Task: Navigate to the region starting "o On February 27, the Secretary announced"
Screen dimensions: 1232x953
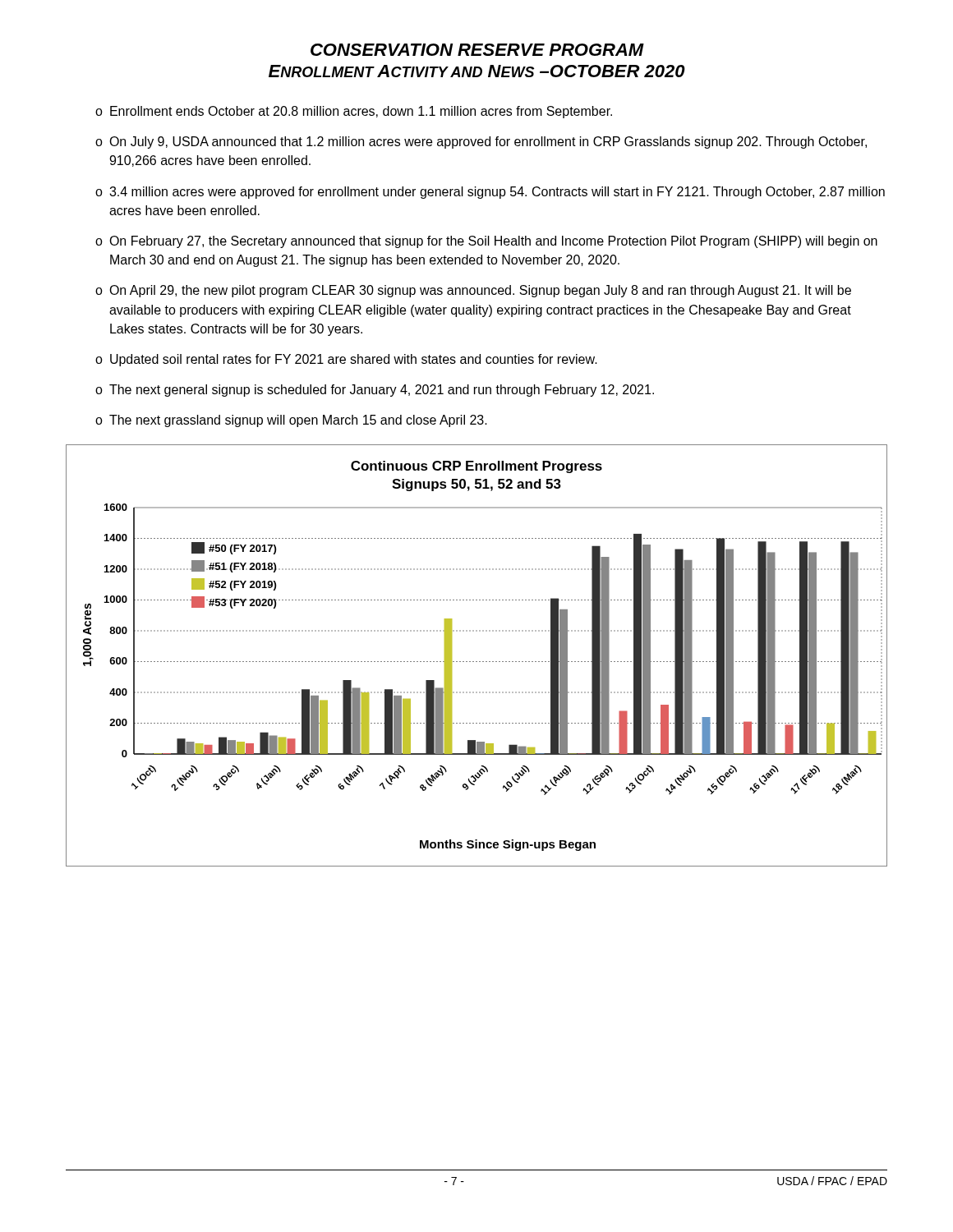Action: coord(476,251)
